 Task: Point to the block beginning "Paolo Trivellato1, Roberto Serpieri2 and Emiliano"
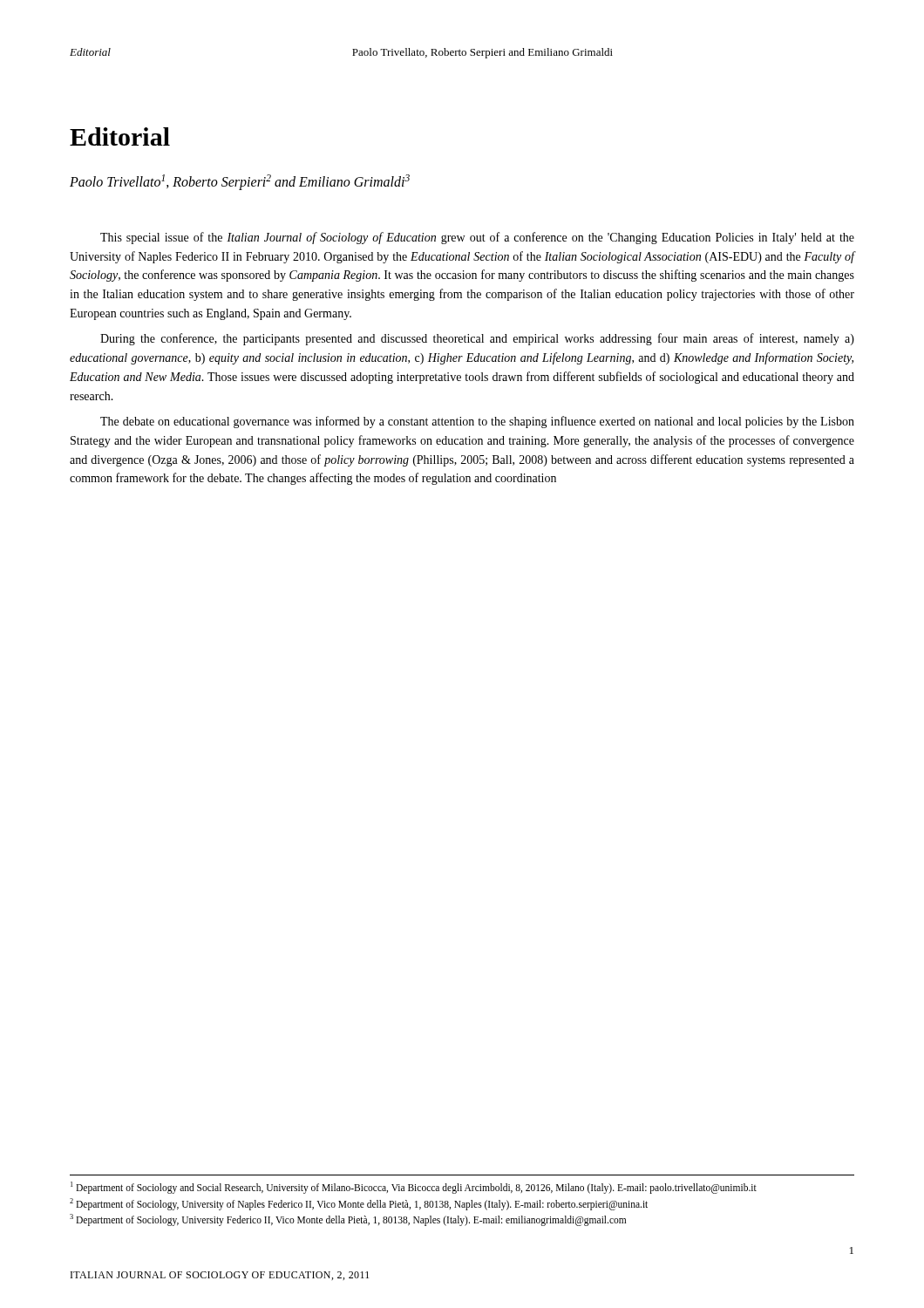[240, 182]
